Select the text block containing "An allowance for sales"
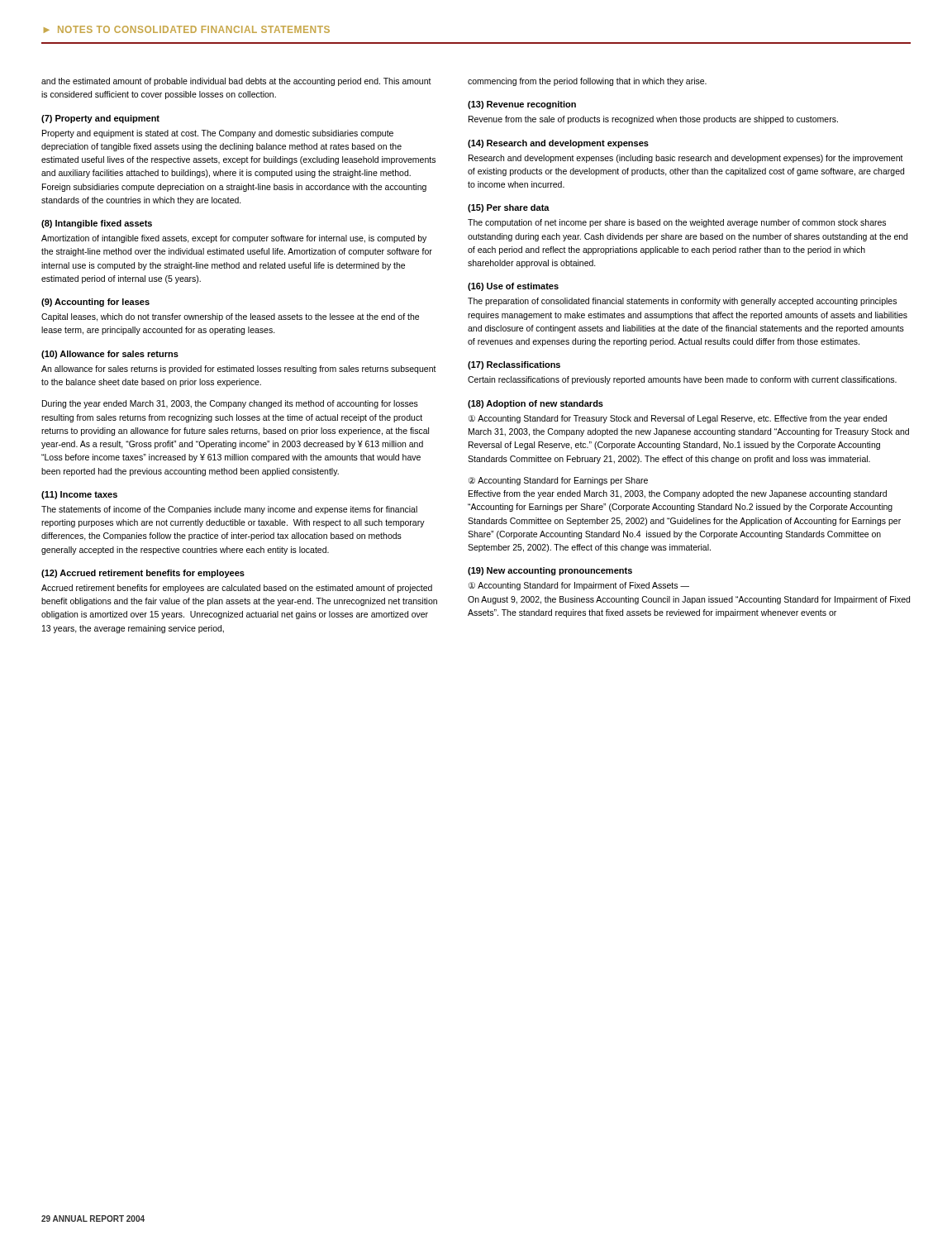The height and width of the screenshot is (1240, 952). point(239,375)
